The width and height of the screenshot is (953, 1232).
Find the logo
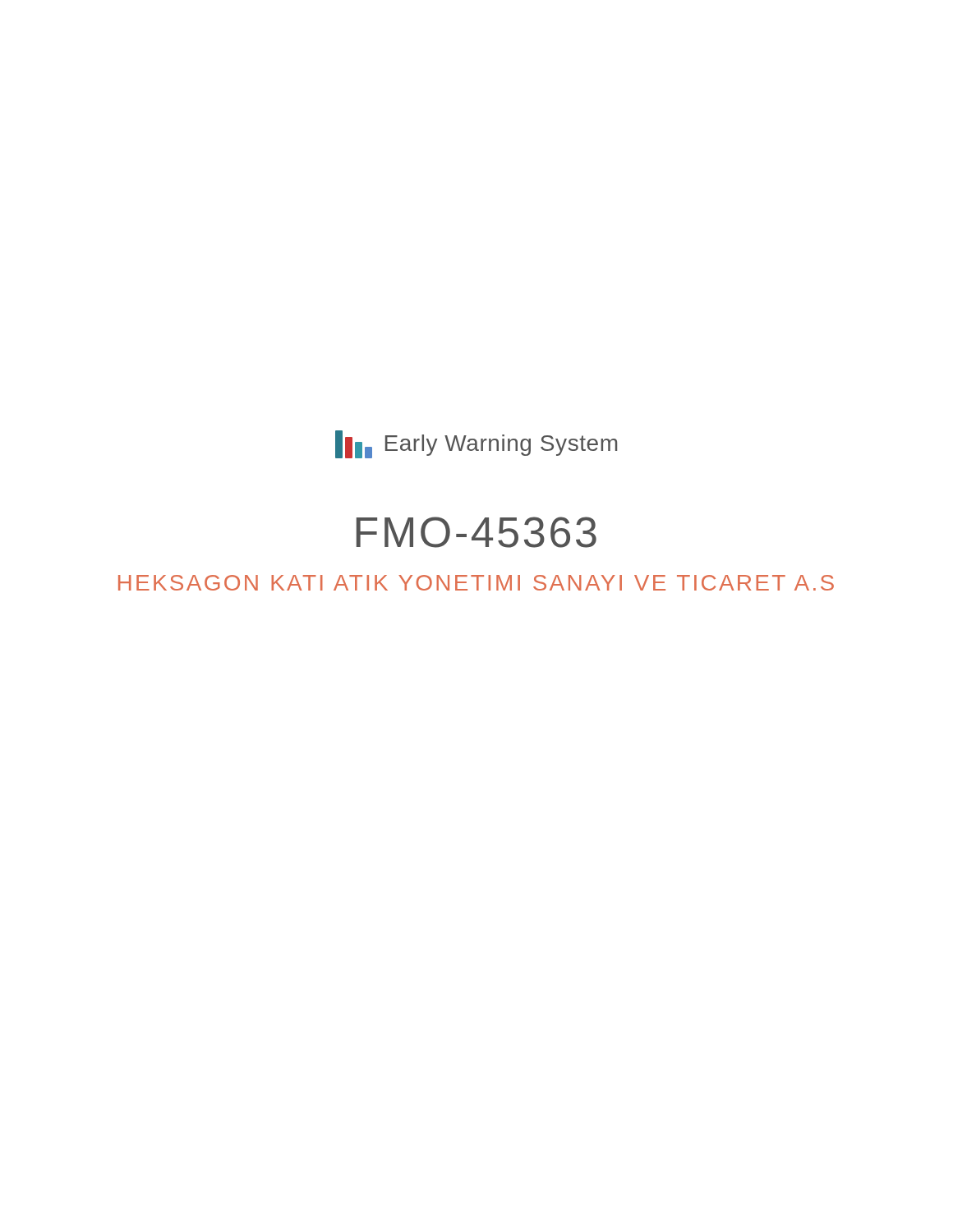point(476,448)
